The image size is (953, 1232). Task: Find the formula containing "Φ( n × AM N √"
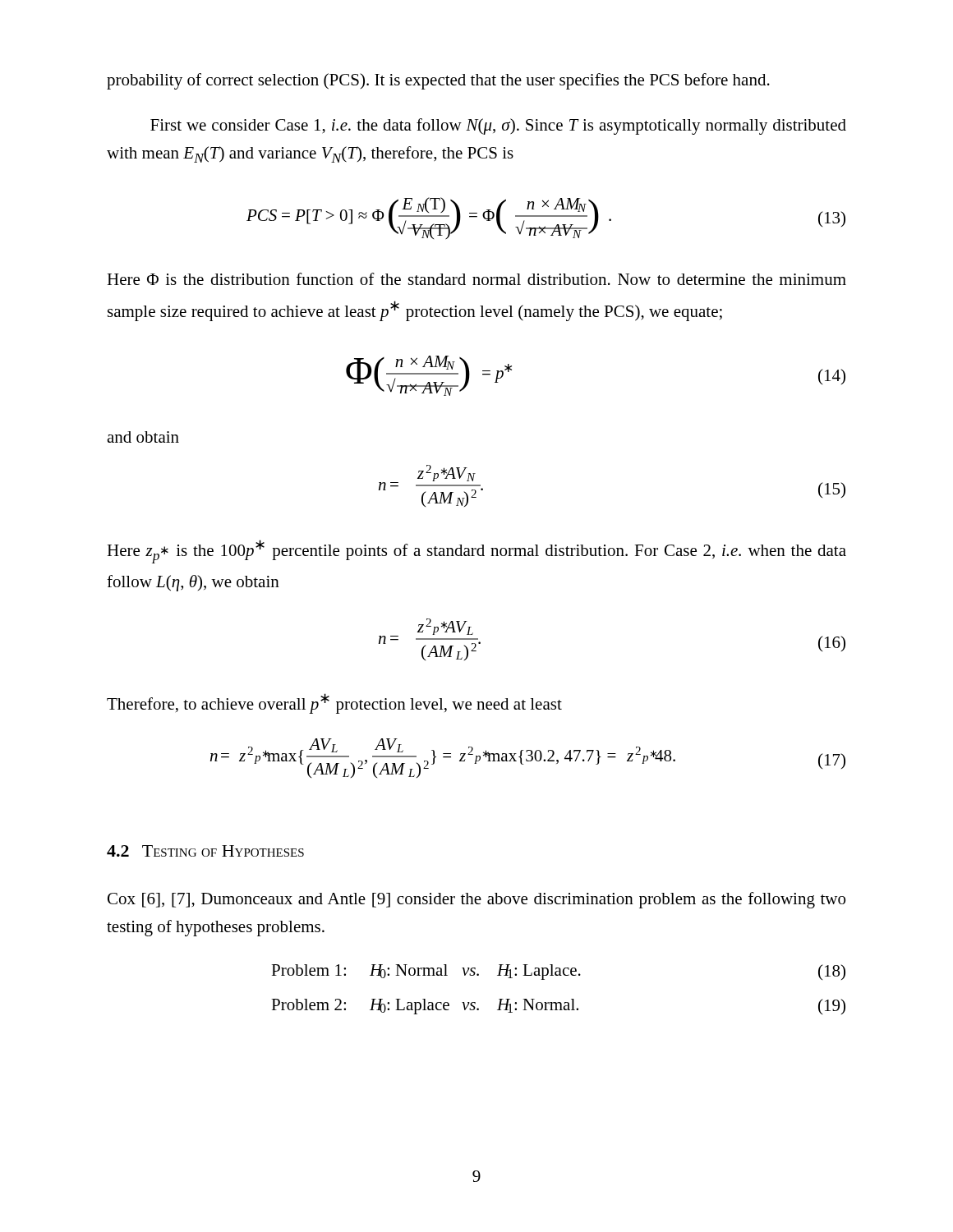point(422,374)
